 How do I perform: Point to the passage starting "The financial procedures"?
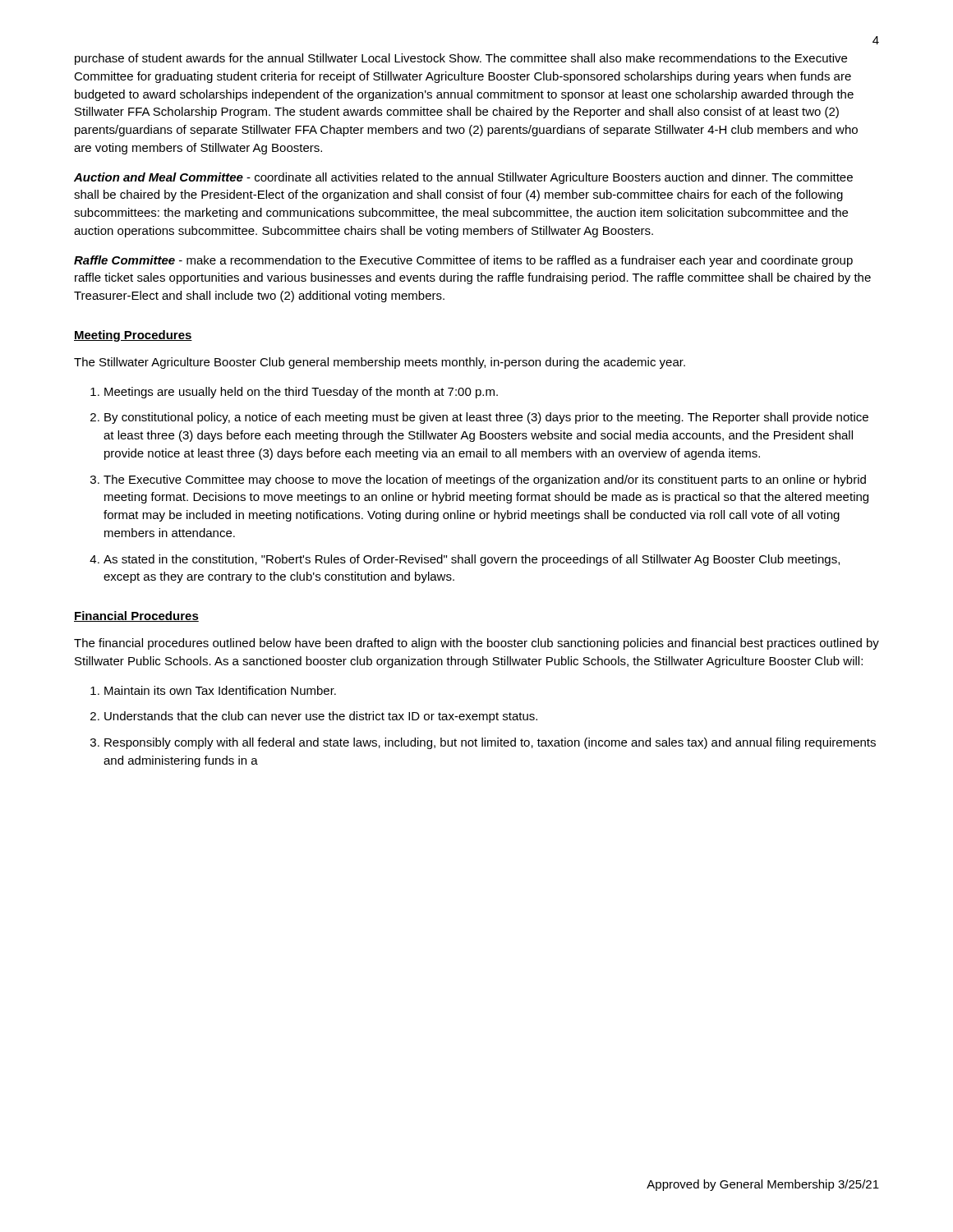click(476, 652)
